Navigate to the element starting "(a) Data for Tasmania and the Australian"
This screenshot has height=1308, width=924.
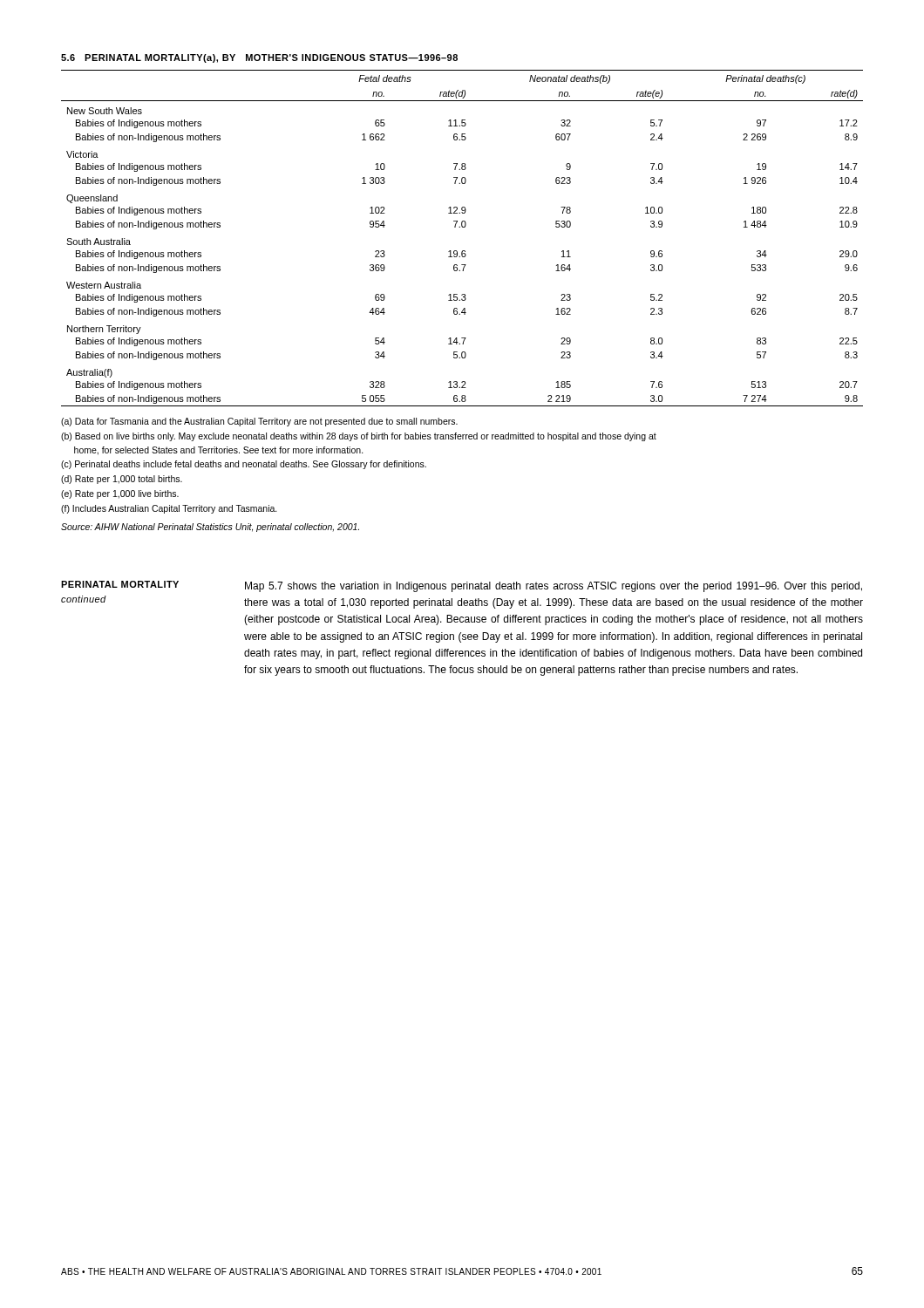coord(260,421)
